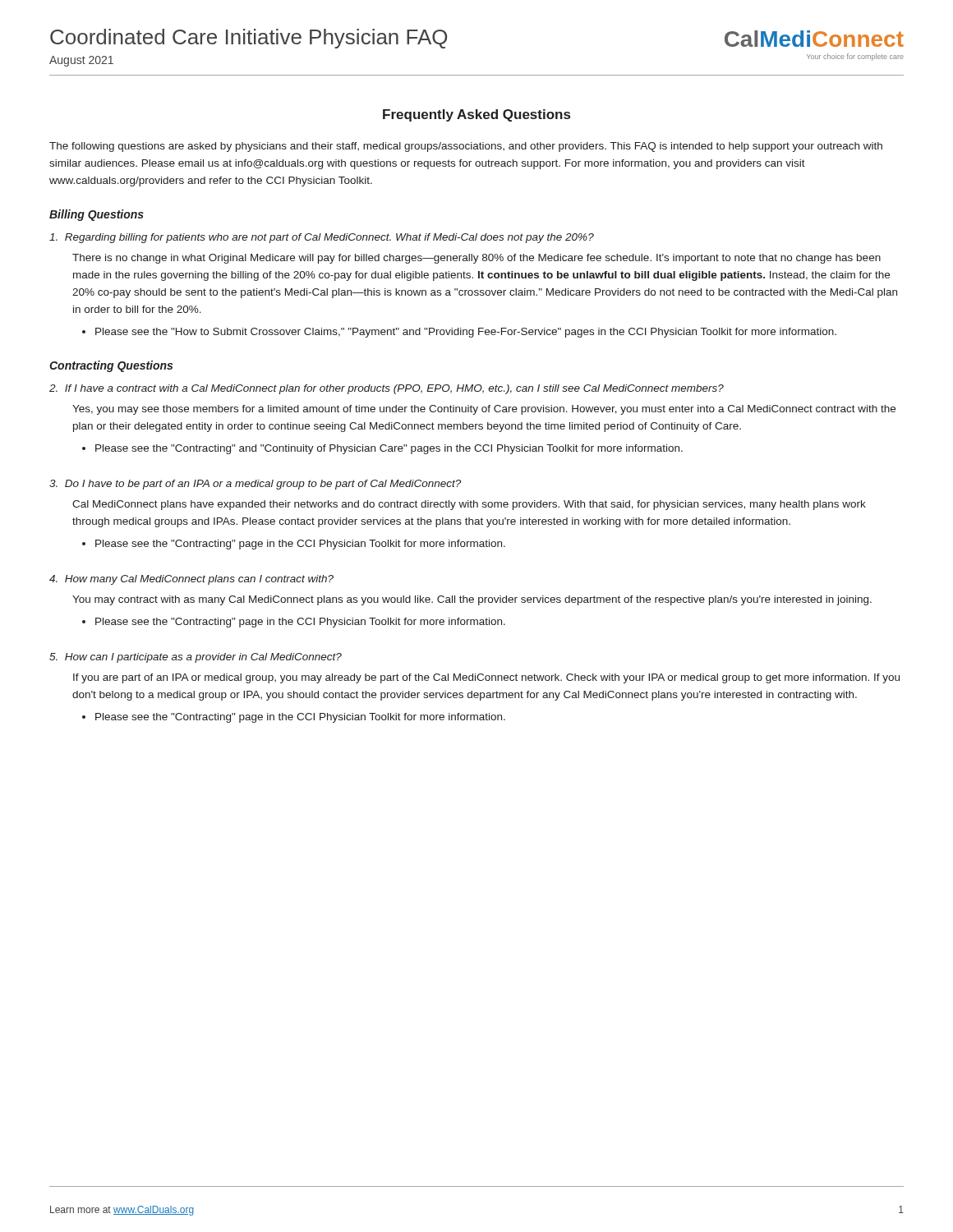The width and height of the screenshot is (953, 1232).
Task: Find the text block that says "The following questions are asked"
Action: pyautogui.click(x=466, y=163)
